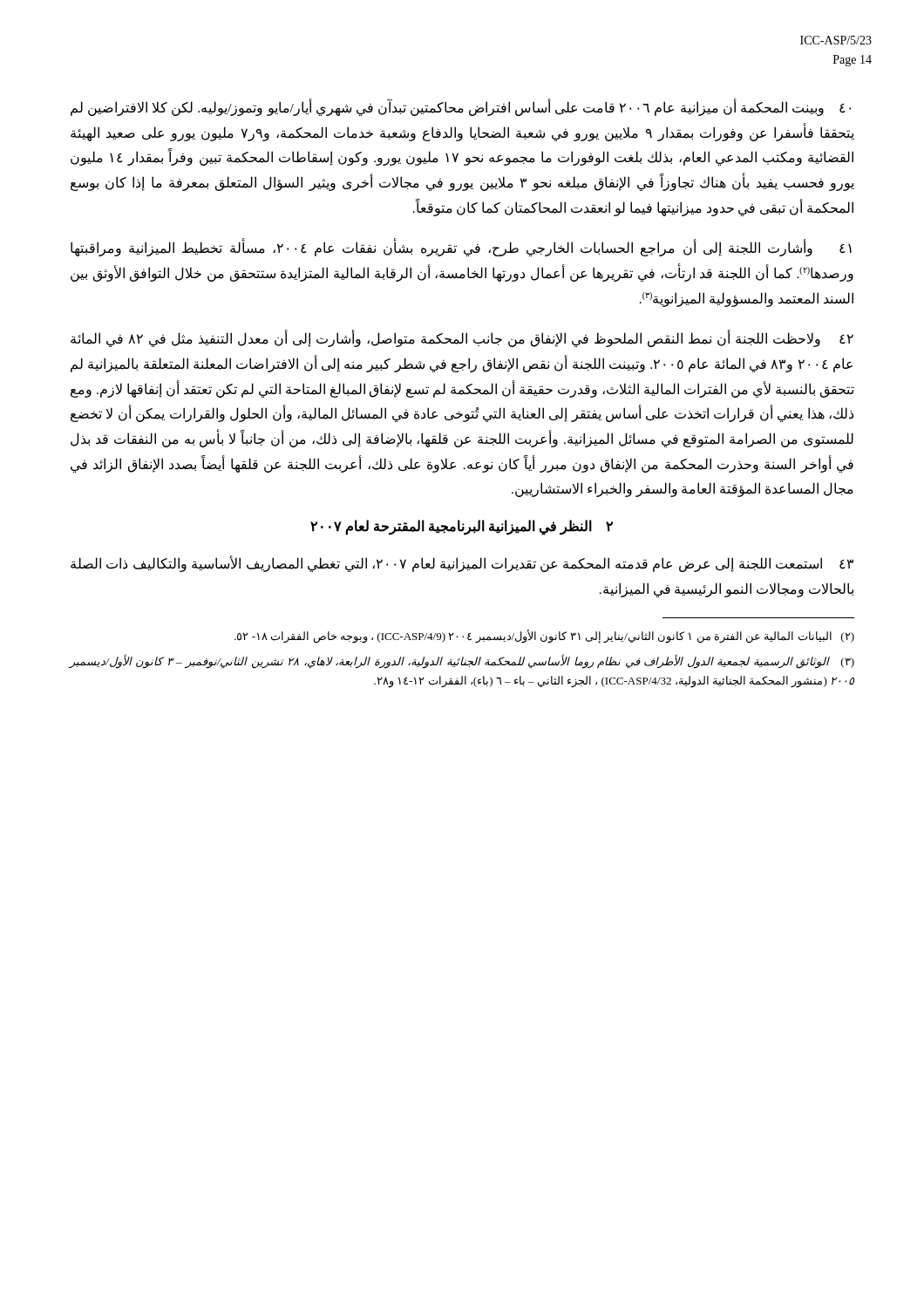Where is the passage that starts "(٢) البيانات المالية عن الفترة من ١ كانون"?

coord(544,636)
